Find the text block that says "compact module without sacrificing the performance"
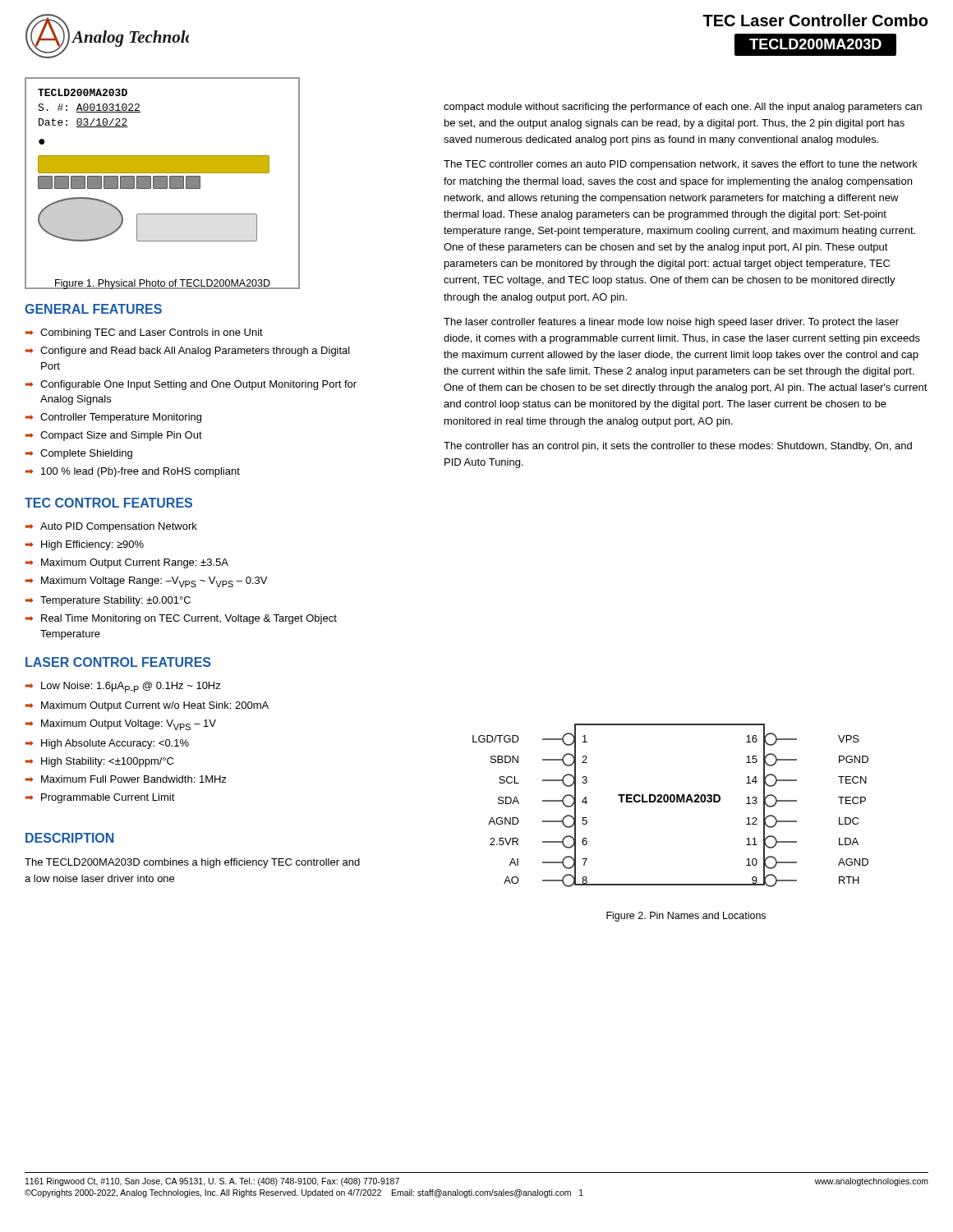This screenshot has width=953, height=1232. pyautogui.click(x=686, y=285)
